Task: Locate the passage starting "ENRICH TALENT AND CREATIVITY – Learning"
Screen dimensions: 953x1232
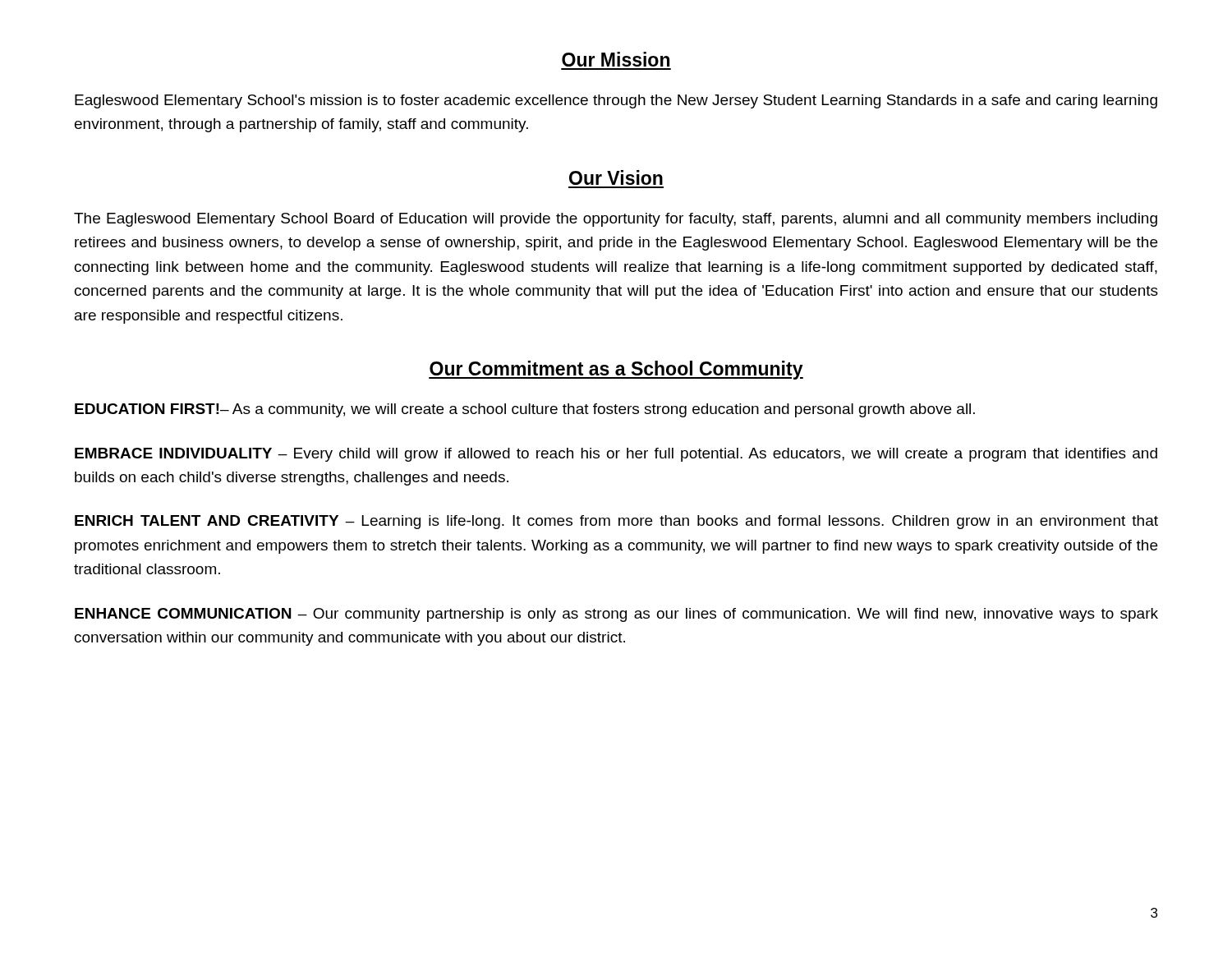Action: pos(616,545)
